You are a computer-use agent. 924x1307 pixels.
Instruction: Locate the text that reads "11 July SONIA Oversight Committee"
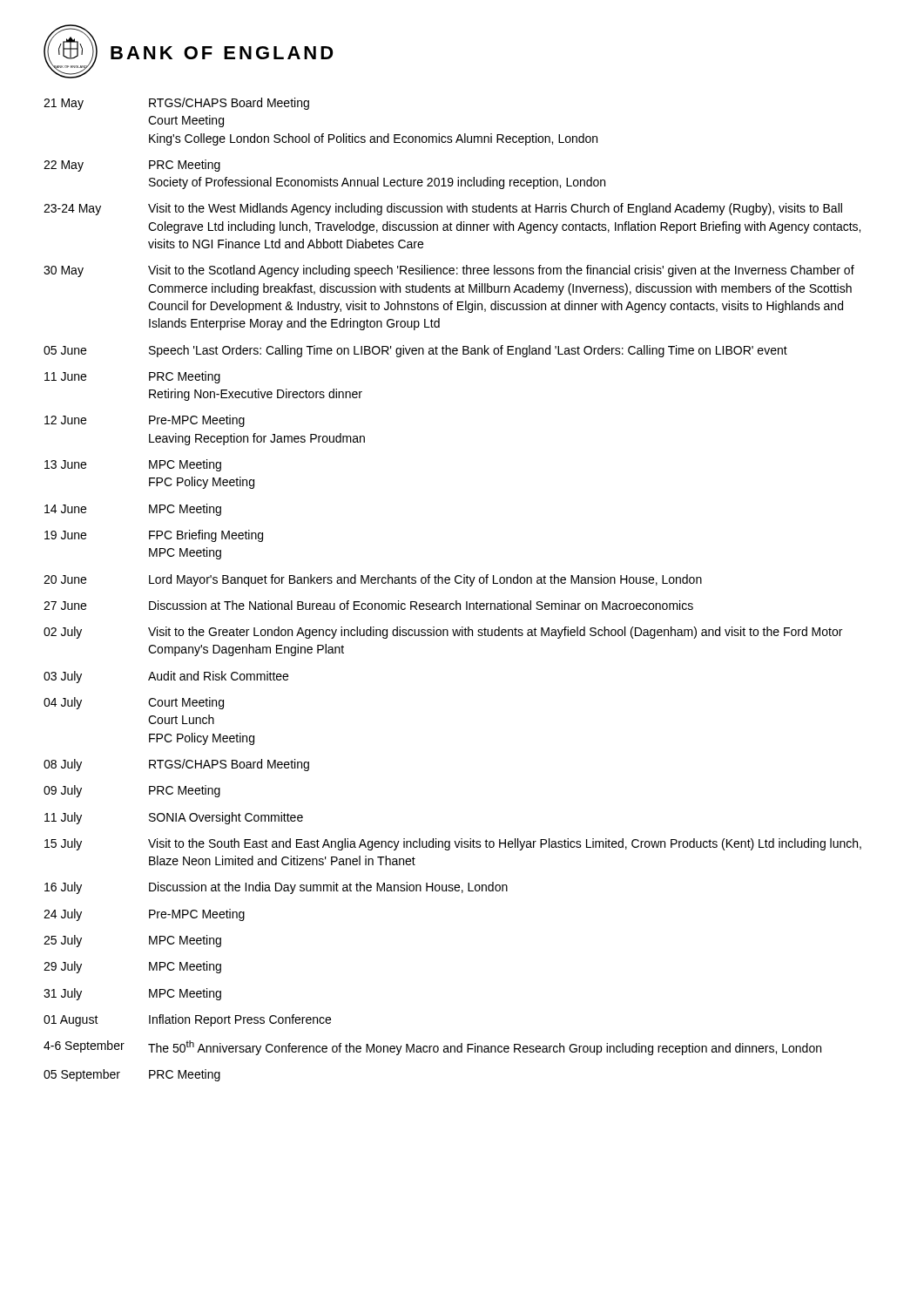click(174, 818)
